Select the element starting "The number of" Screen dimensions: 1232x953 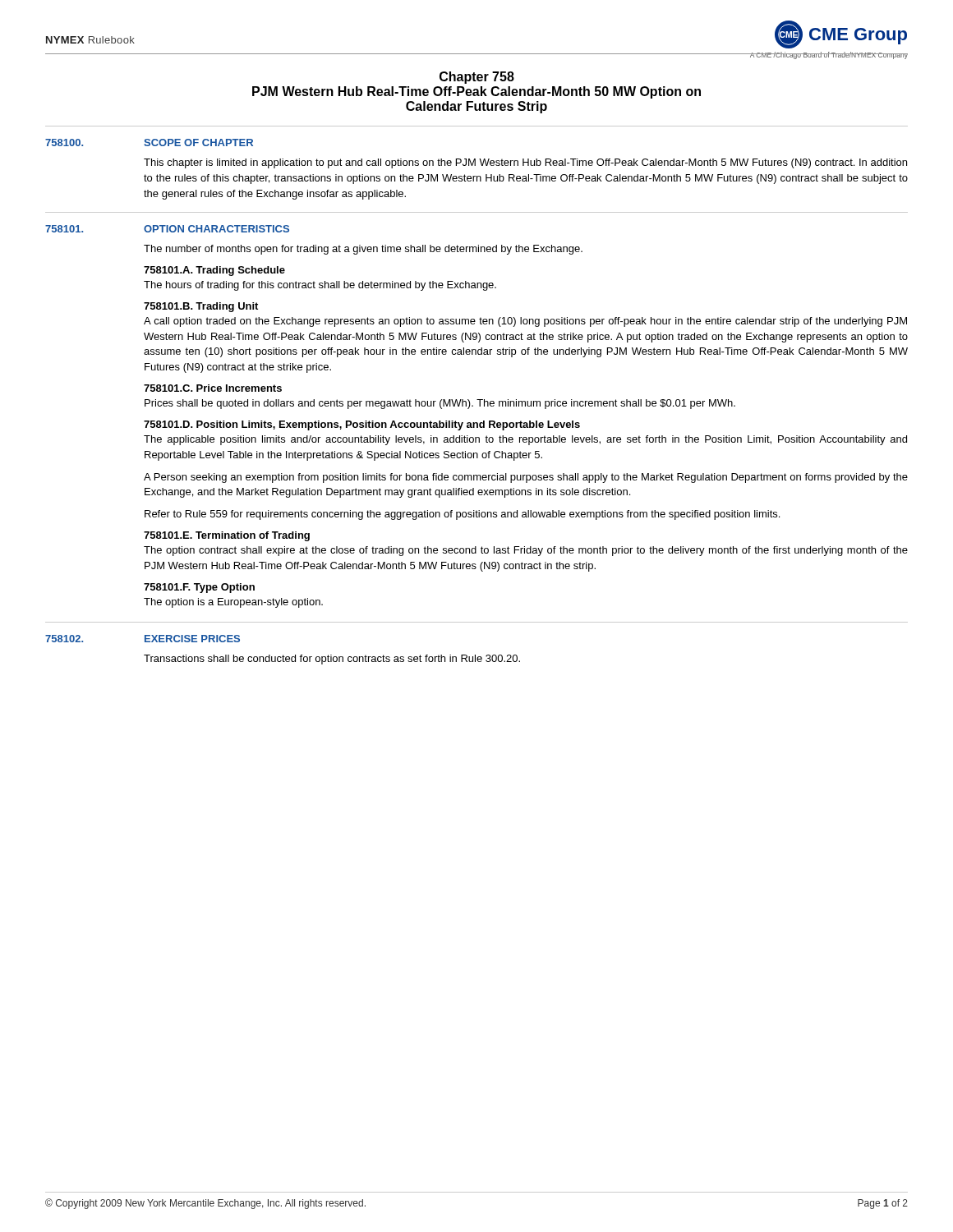coord(363,248)
